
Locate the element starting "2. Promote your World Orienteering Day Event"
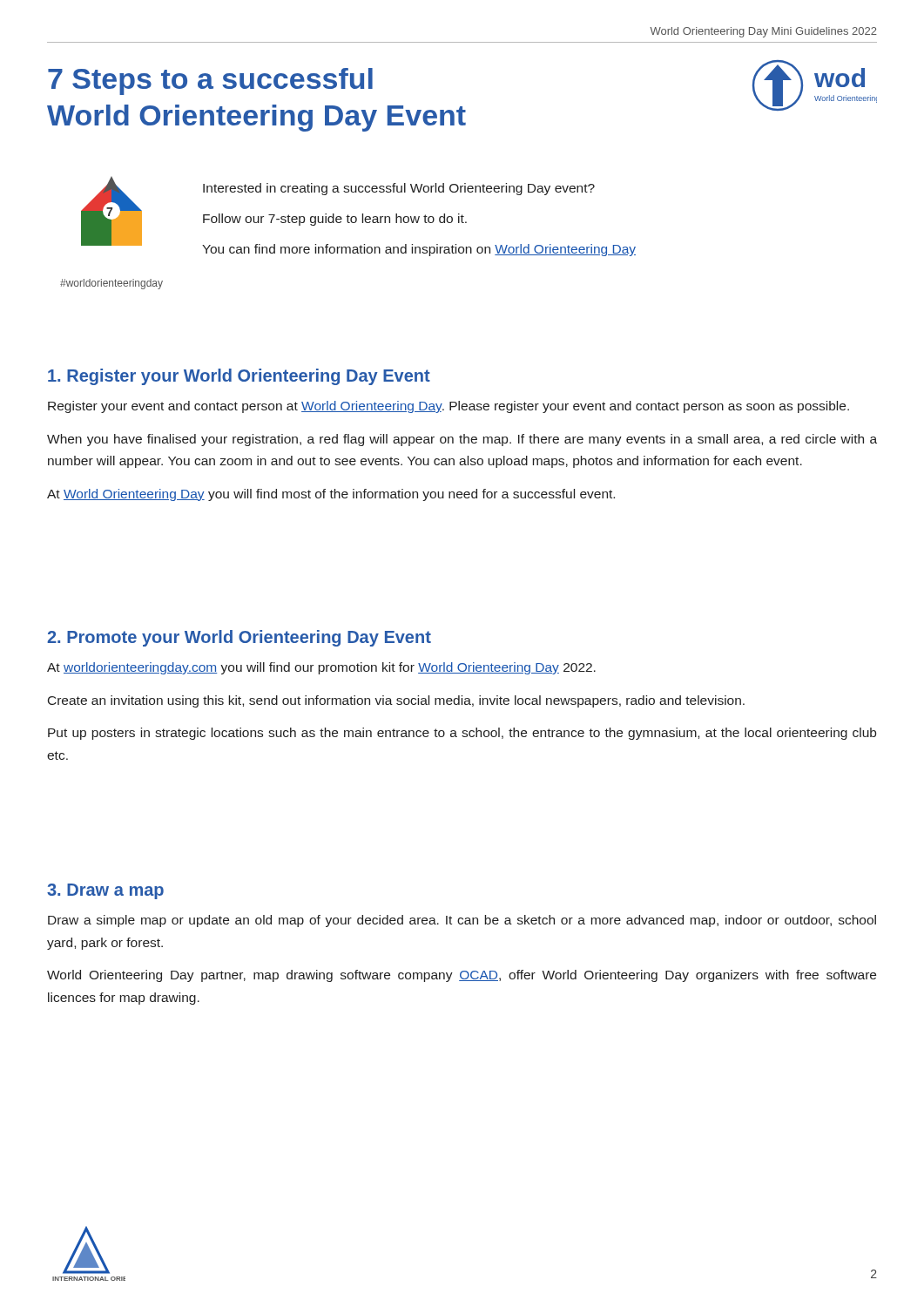pos(239,637)
